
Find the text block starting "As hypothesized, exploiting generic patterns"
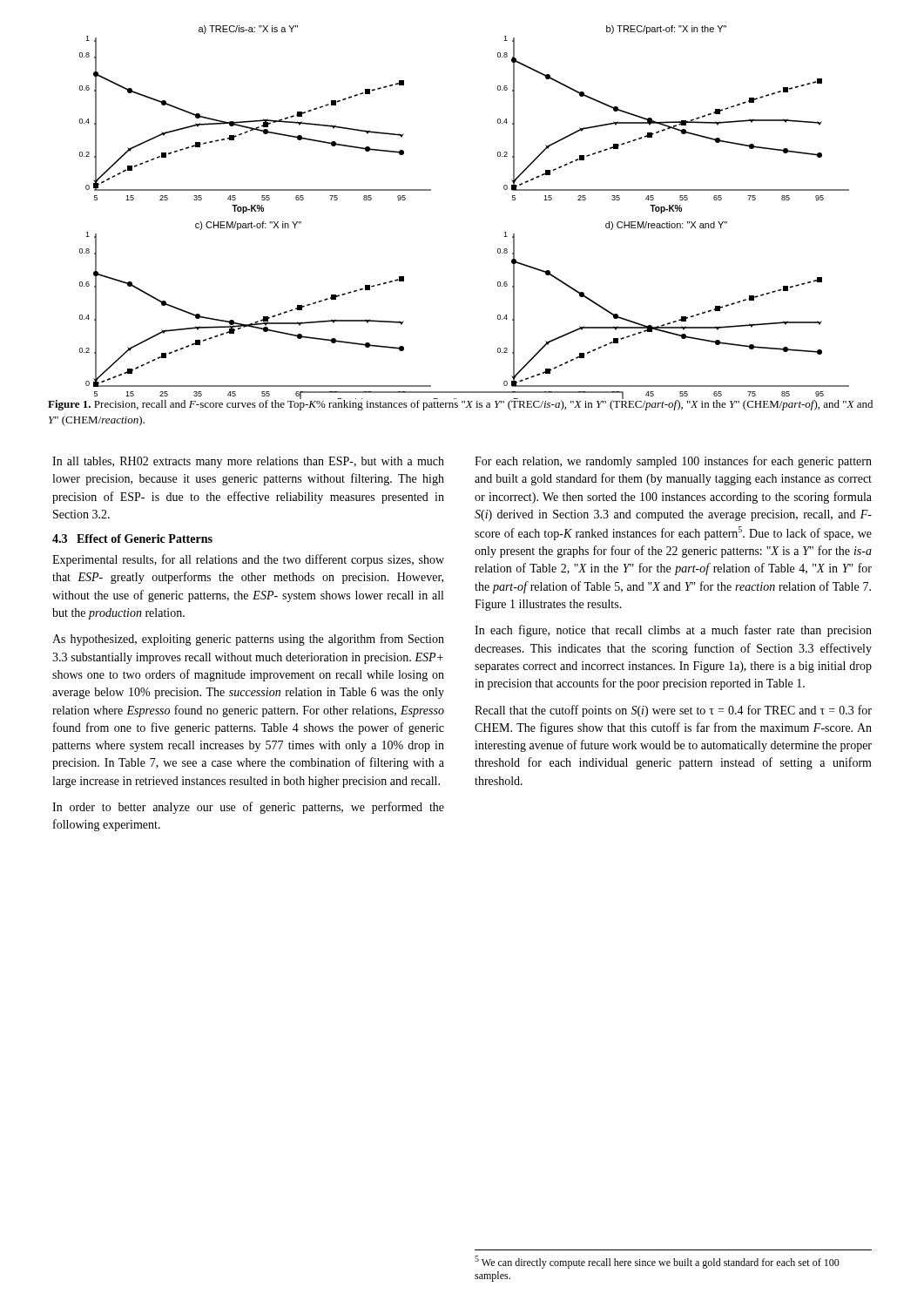tap(248, 711)
